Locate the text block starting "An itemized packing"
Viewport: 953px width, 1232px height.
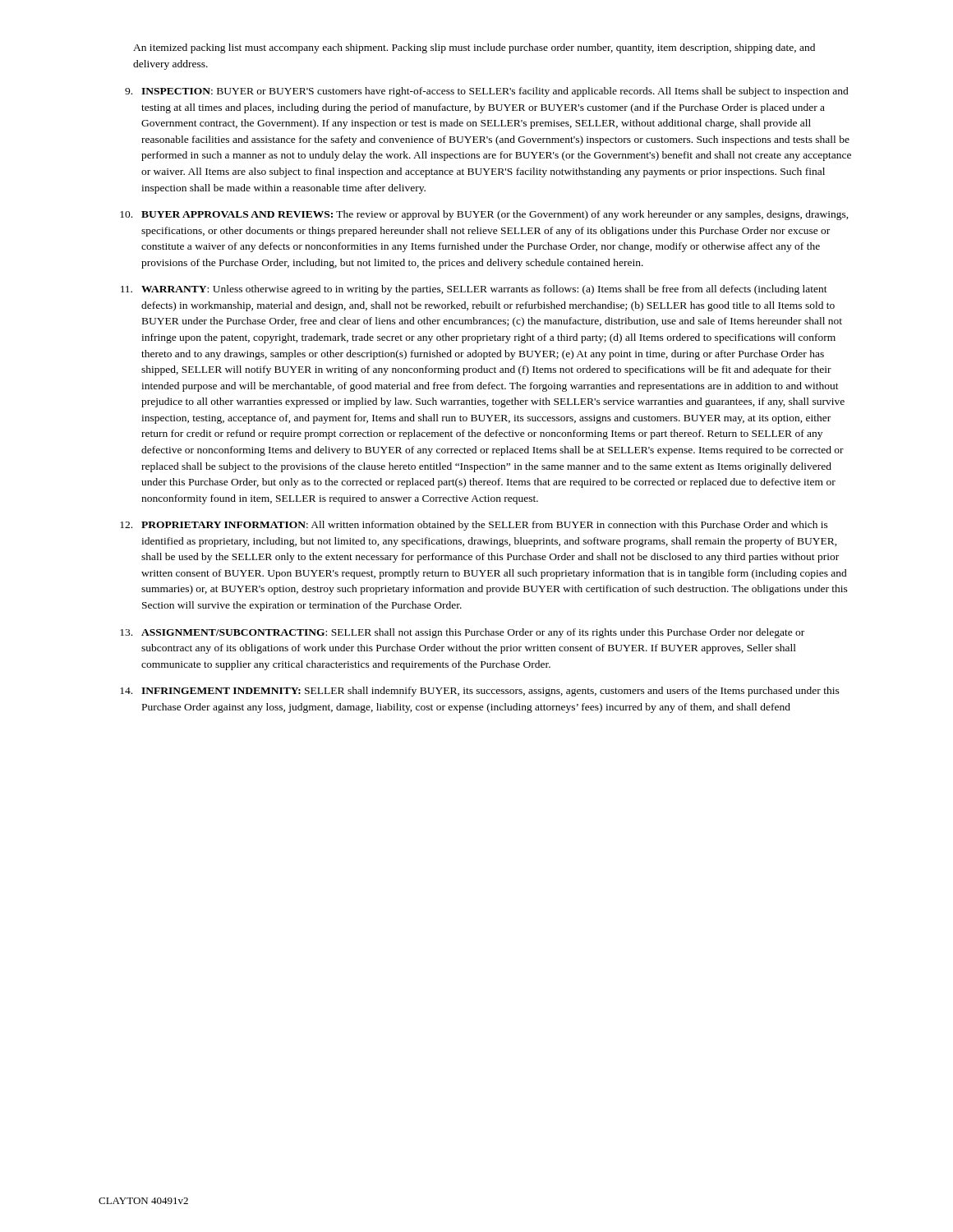pyautogui.click(x=474, y=55)
